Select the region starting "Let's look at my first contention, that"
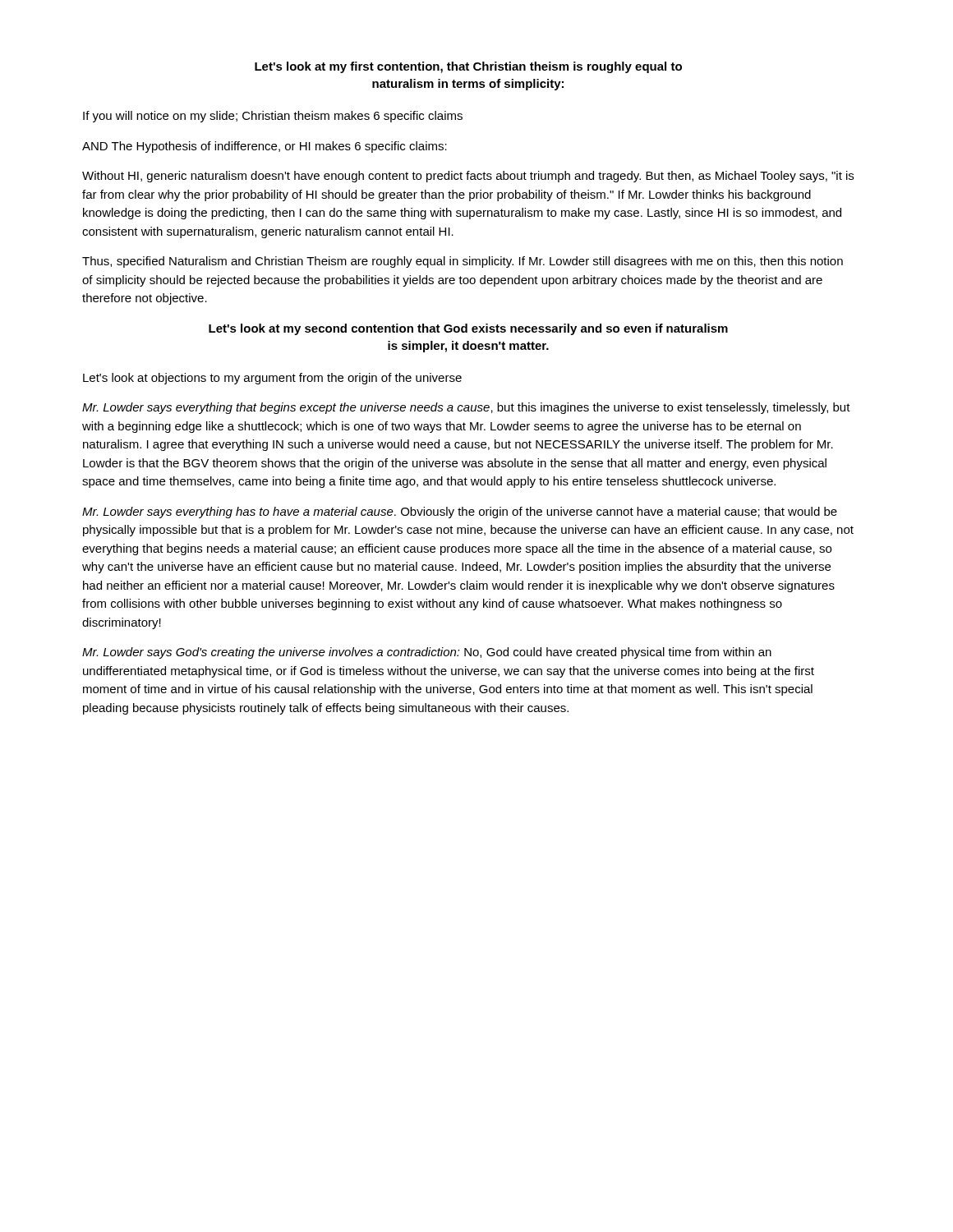953x1232 pixels. pyautogui.click(x=468, y=75)
